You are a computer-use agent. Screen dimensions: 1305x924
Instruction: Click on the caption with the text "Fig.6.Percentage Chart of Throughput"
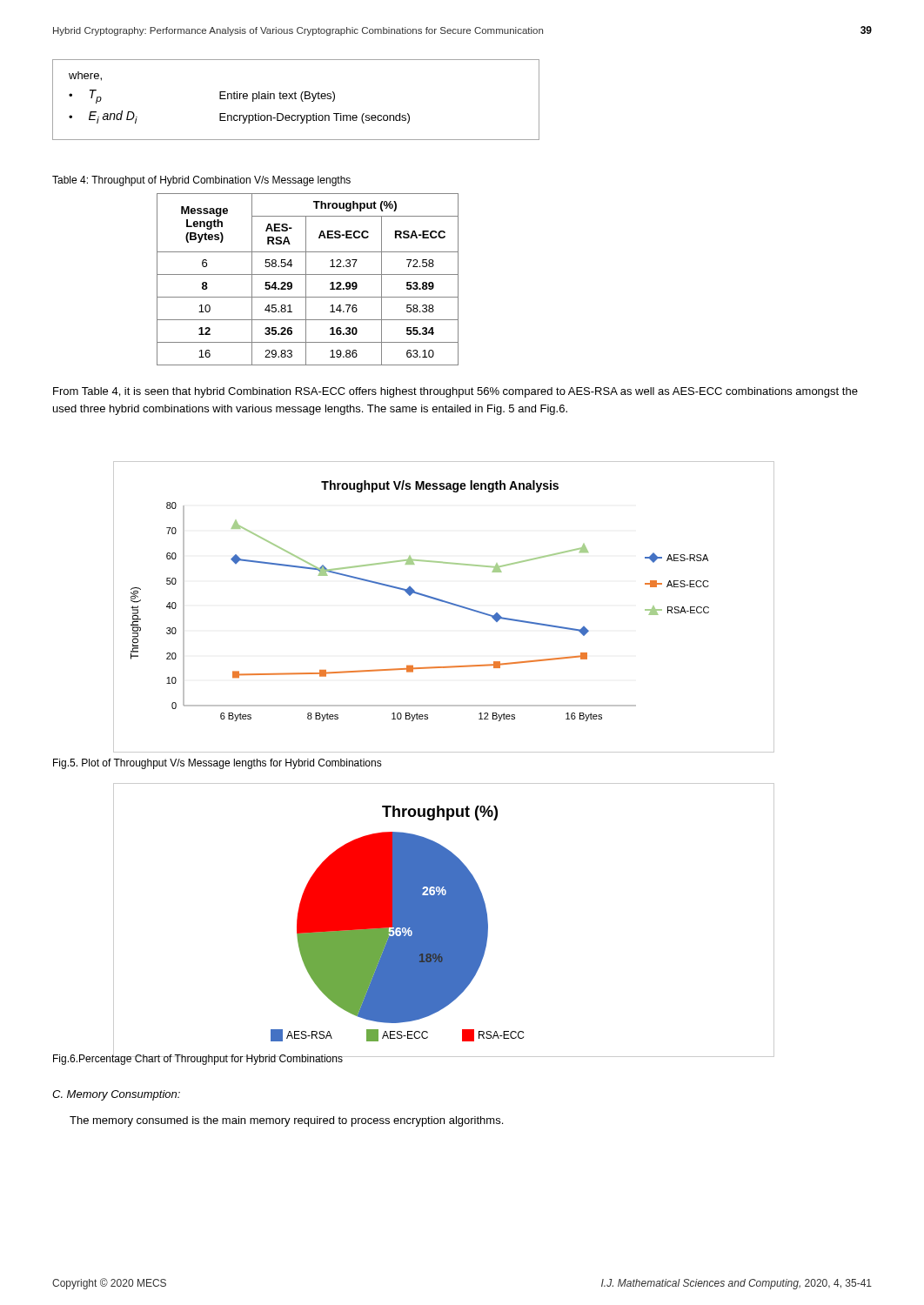point(198,1059)
